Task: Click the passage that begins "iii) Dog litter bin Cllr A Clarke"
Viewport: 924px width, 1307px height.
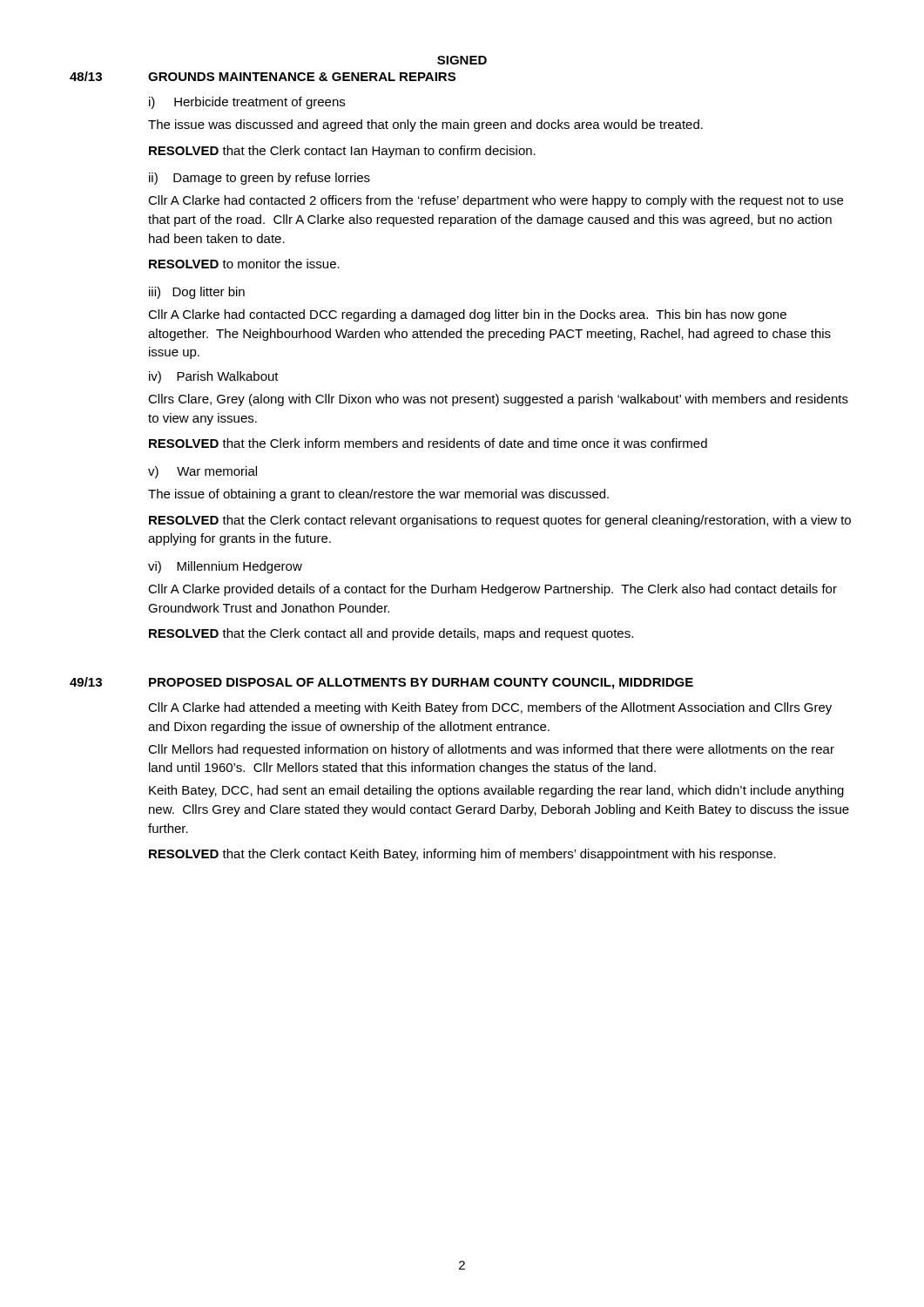Action: coord(501,322)
